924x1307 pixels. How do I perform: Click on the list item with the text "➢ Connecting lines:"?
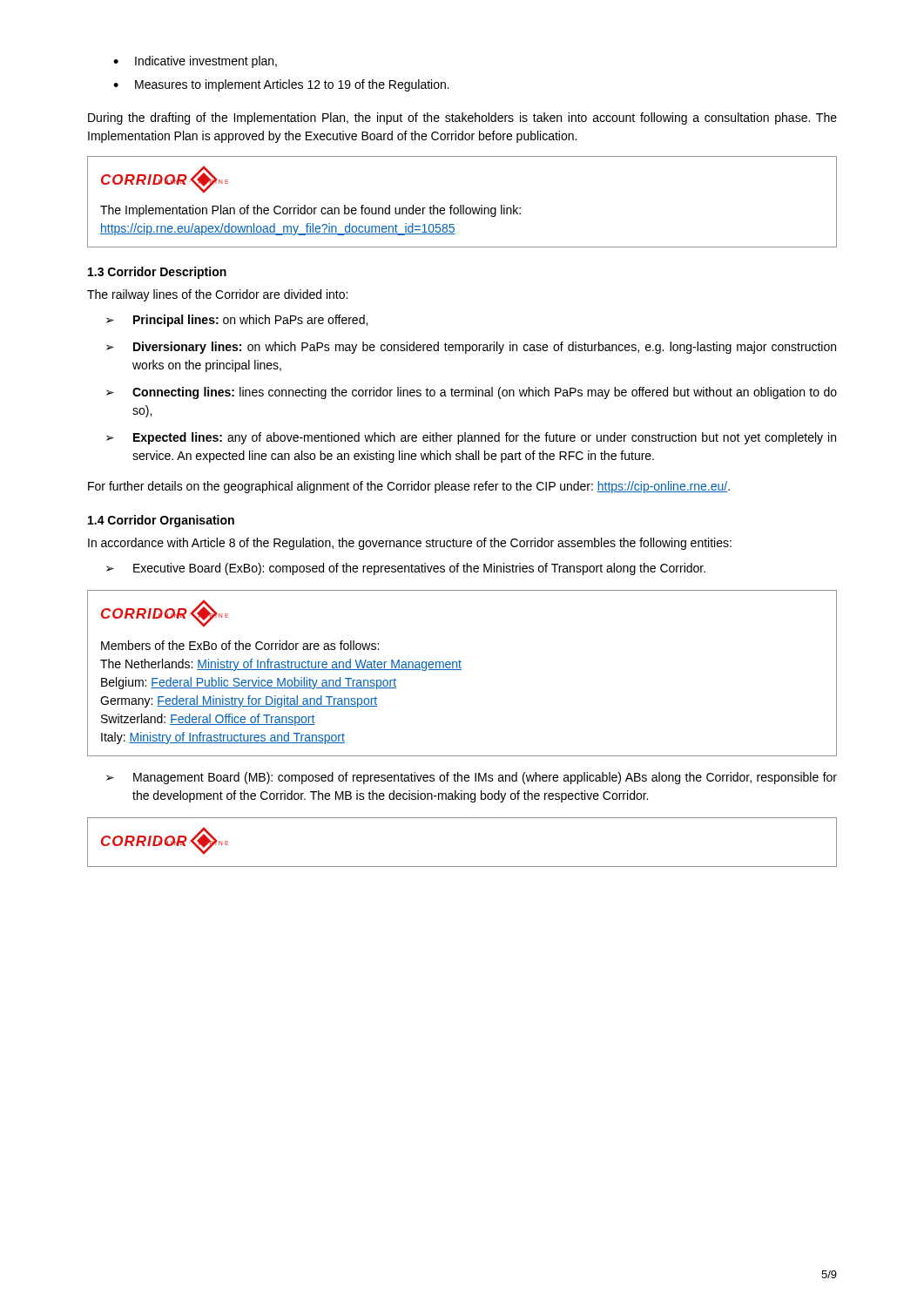(x=471, y=402)
